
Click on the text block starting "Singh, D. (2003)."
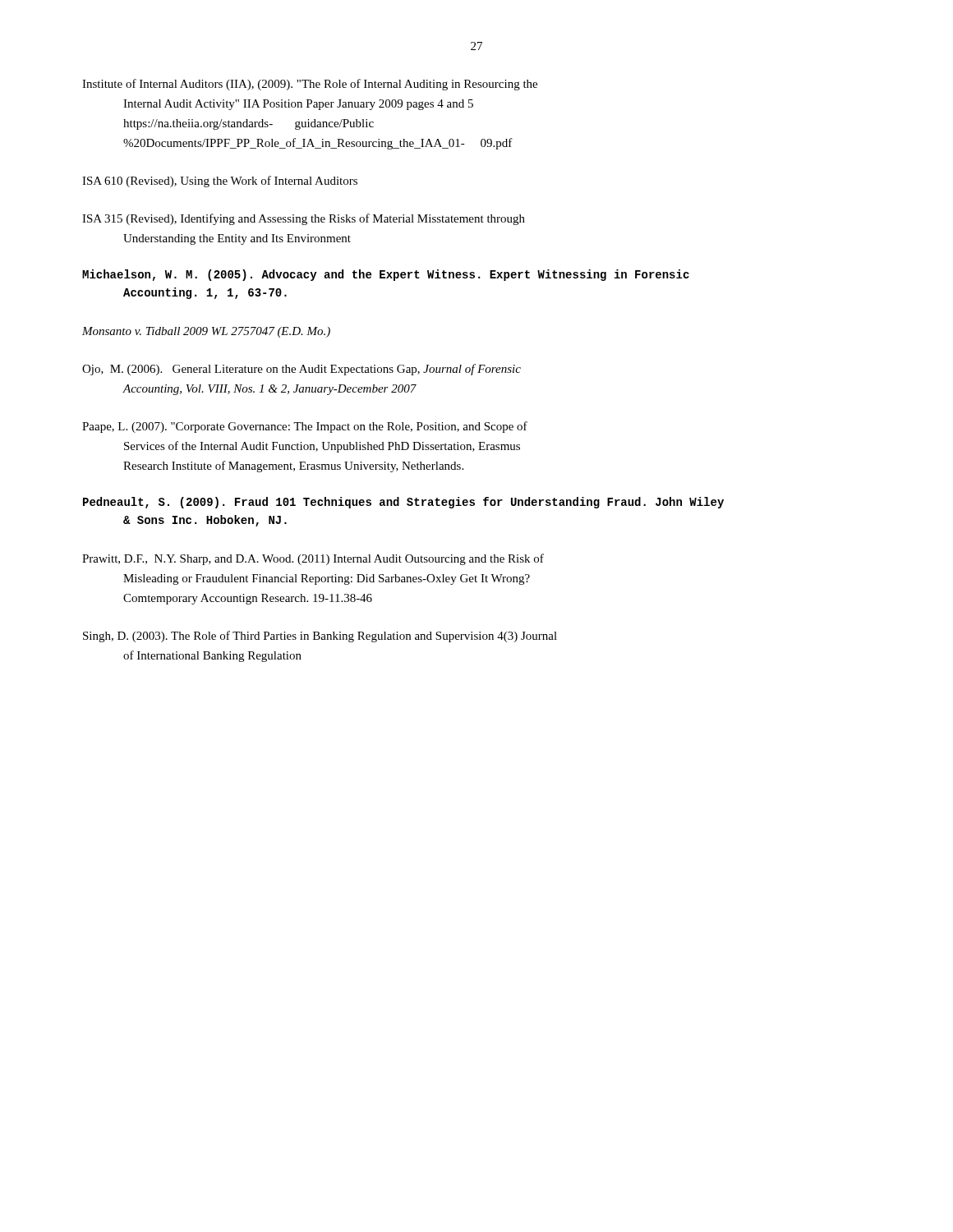pyautogui.click(x=476, y=647)
